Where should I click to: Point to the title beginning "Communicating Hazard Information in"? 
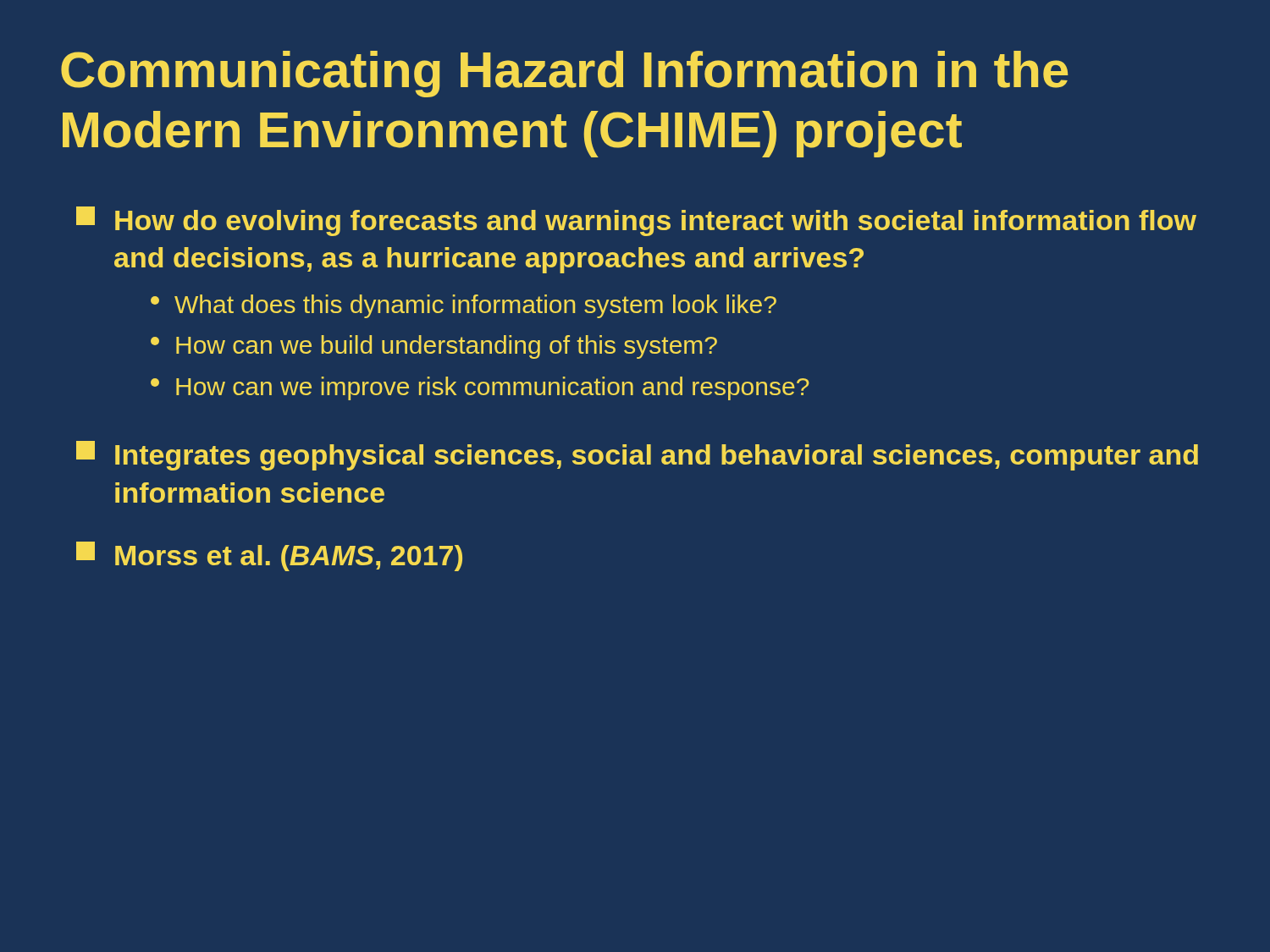(x=565, y=100)
